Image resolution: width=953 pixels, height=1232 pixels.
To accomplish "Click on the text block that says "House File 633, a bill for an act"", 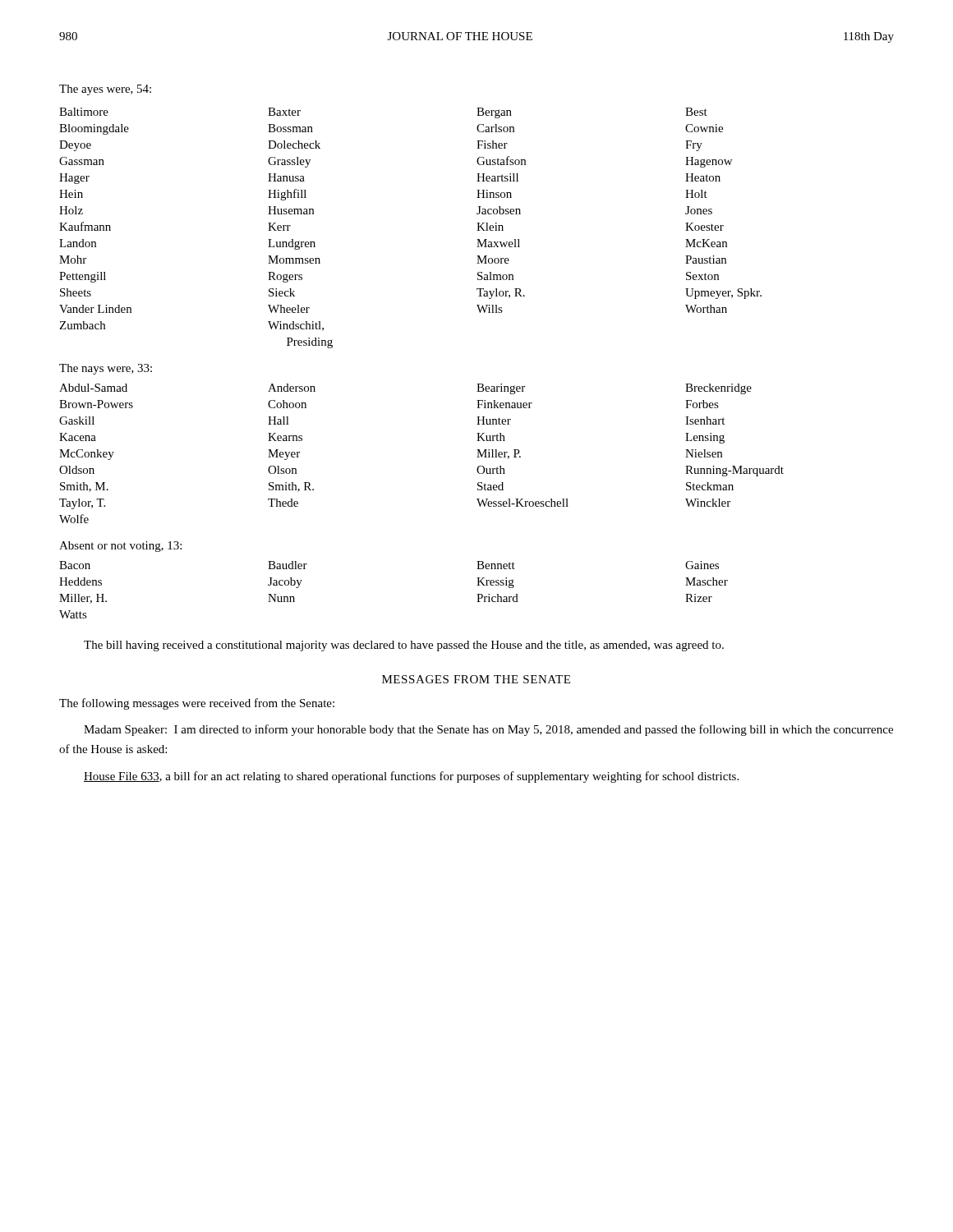I will click(412, 776).
